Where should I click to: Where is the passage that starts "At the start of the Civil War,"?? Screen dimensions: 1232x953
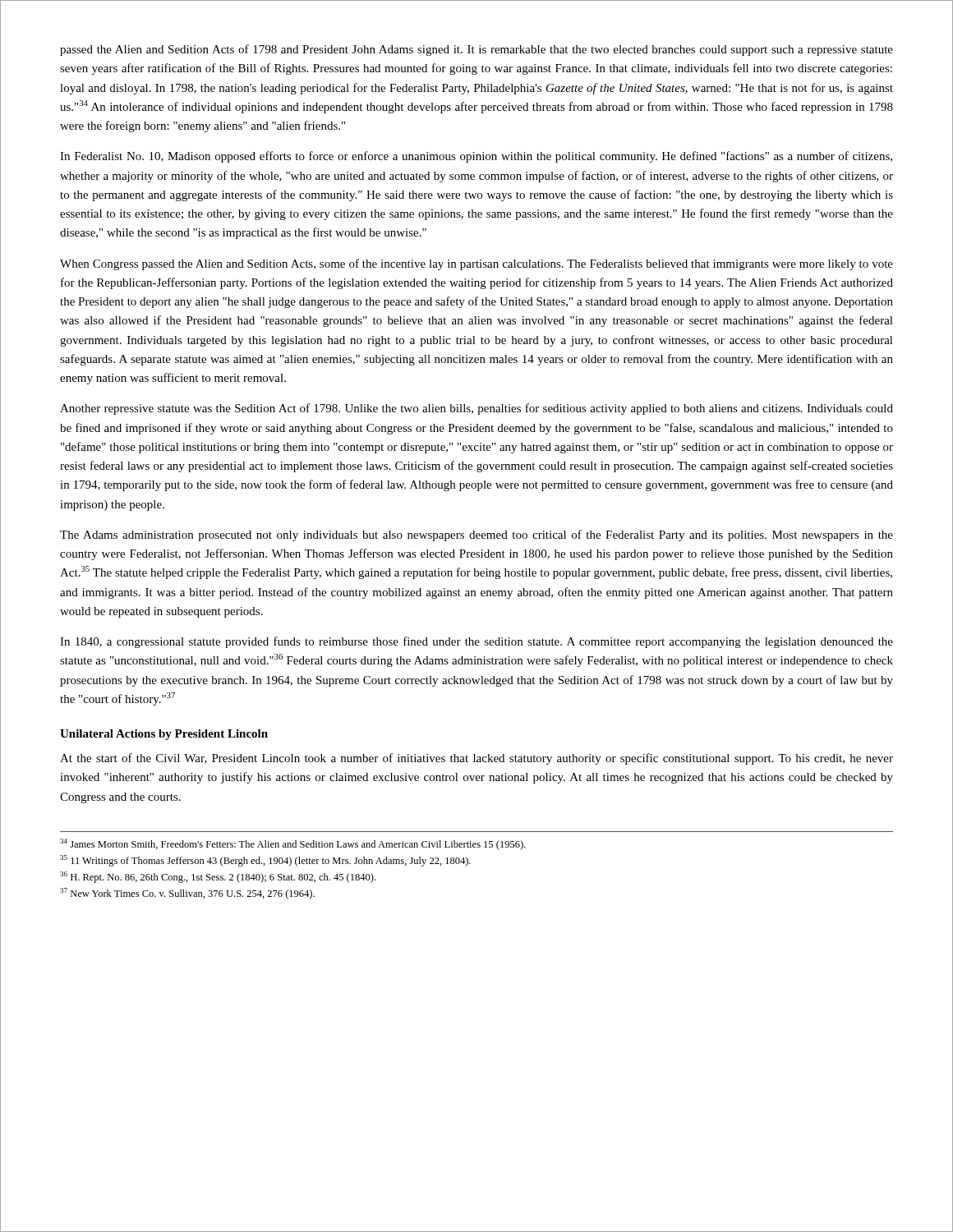476,777
